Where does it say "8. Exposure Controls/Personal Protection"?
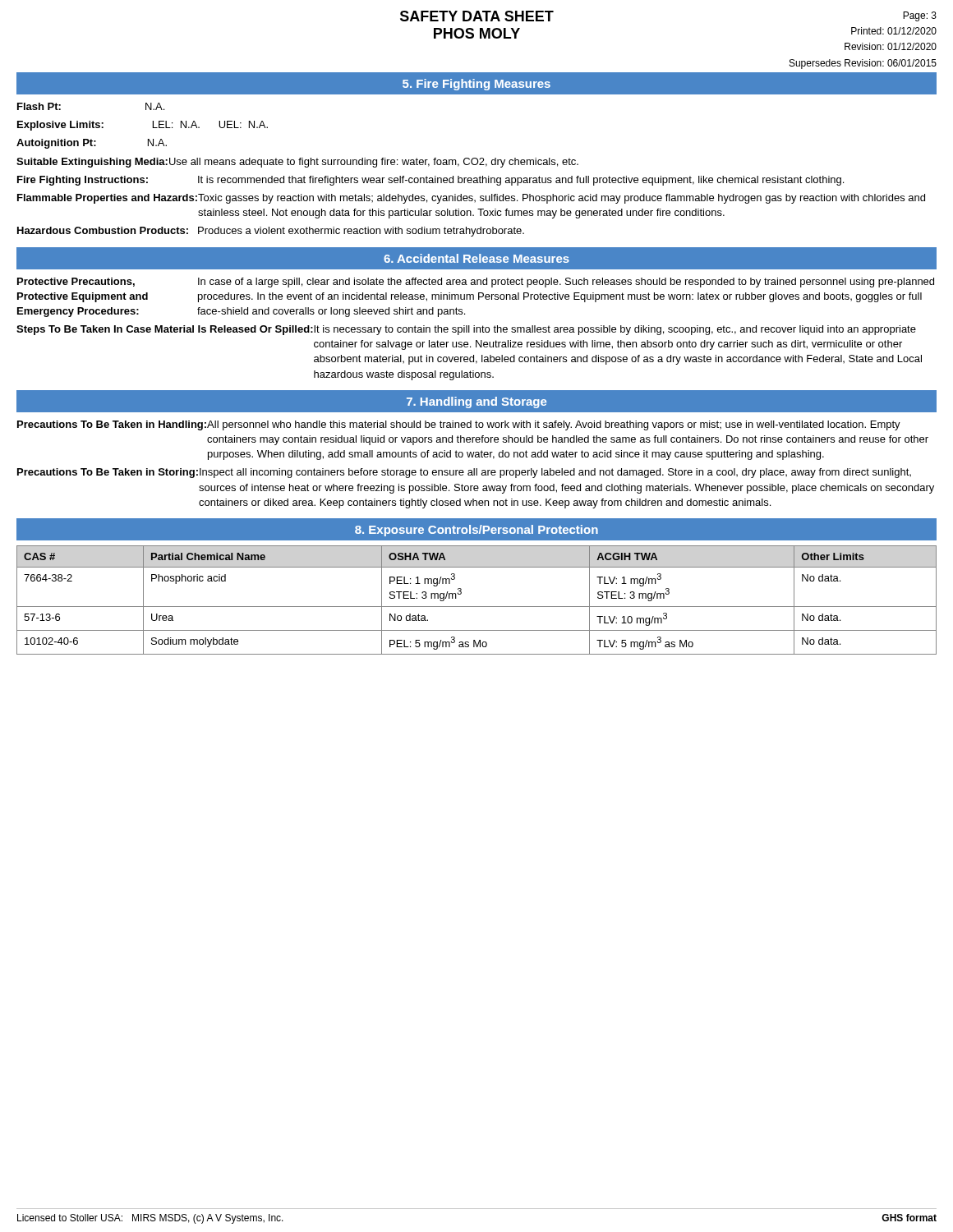 pos(476,529)
